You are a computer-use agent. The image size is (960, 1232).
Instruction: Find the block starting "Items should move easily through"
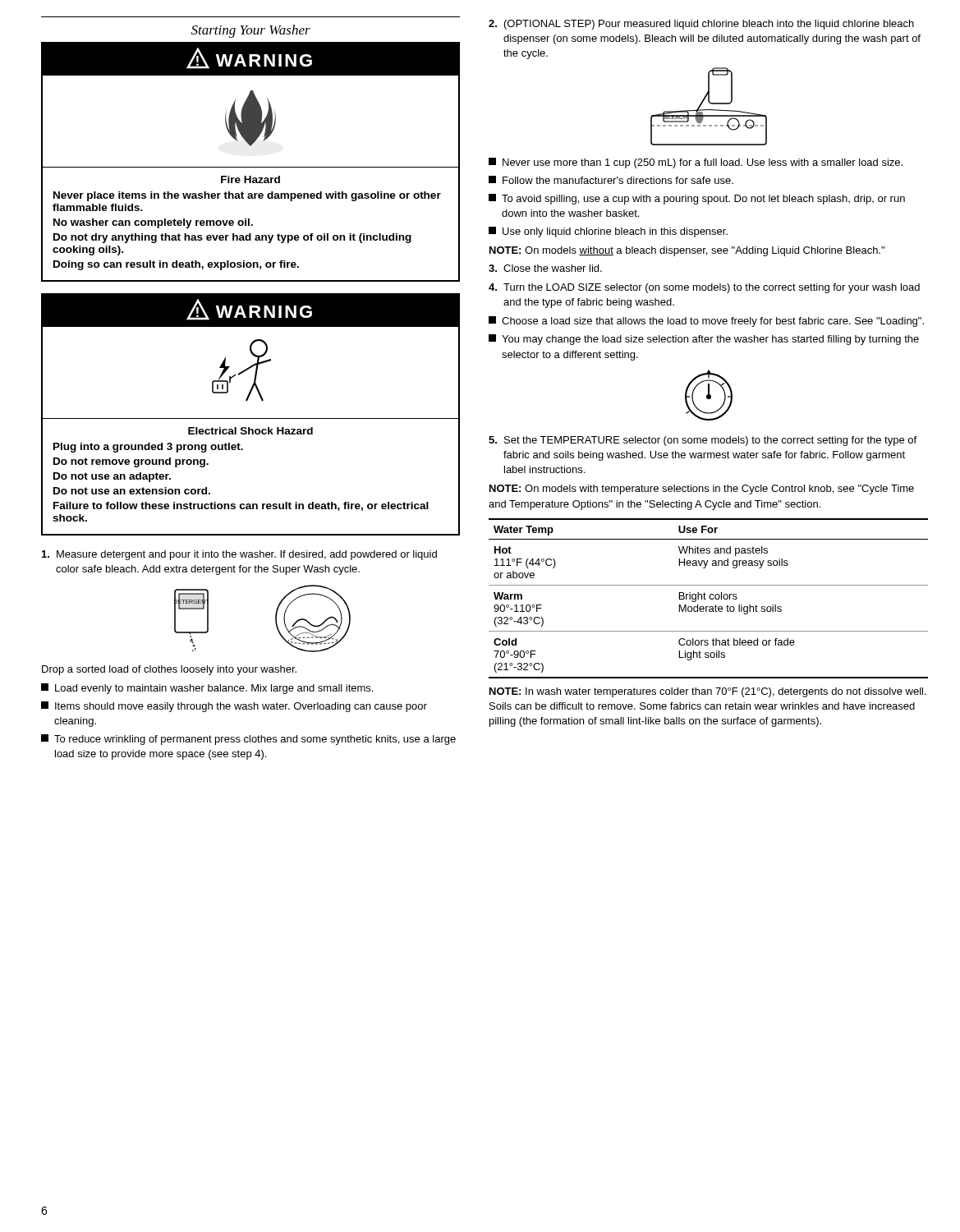(250, 714)
